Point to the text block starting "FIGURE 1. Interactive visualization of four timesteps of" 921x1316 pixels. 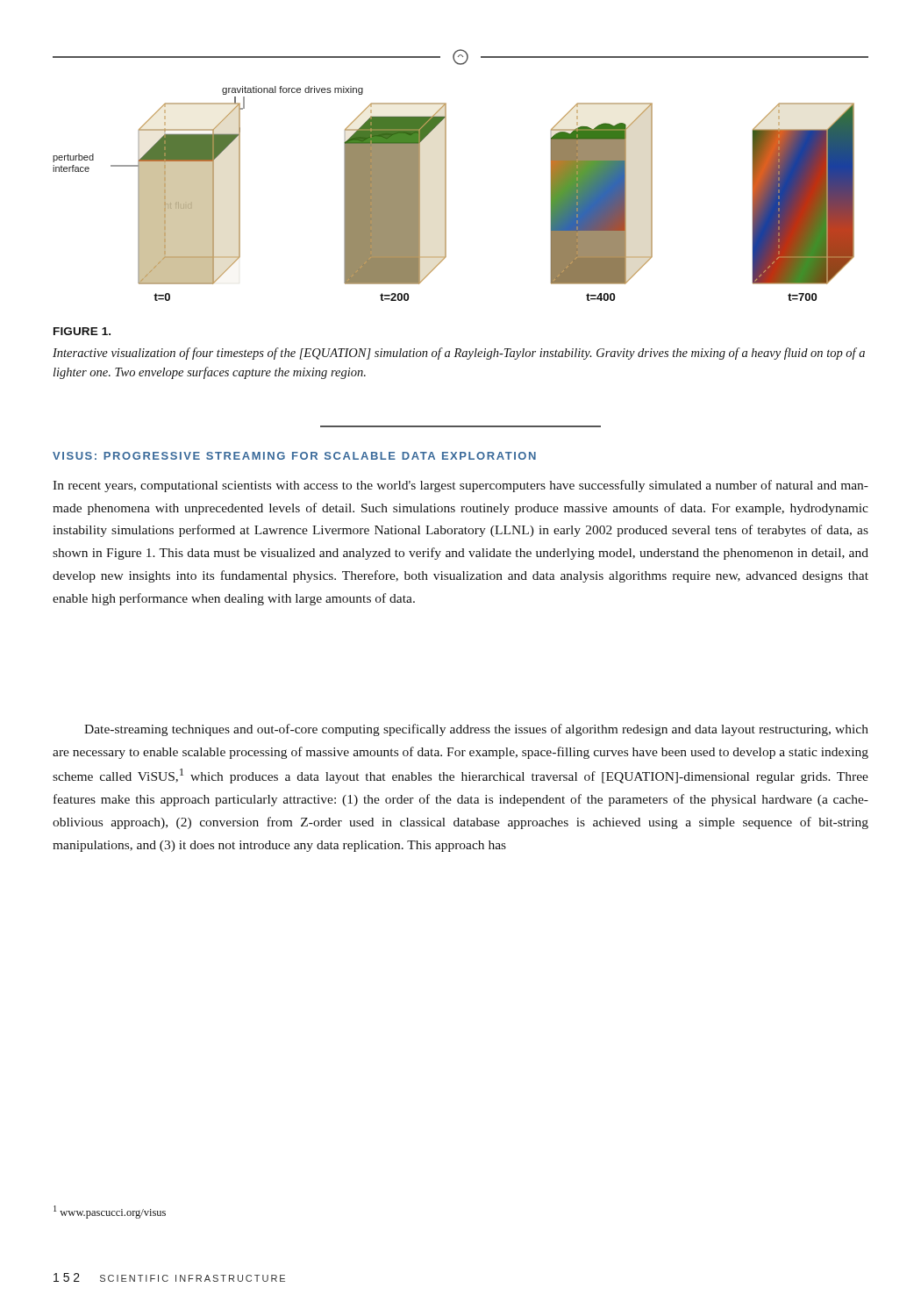[460, 354]
